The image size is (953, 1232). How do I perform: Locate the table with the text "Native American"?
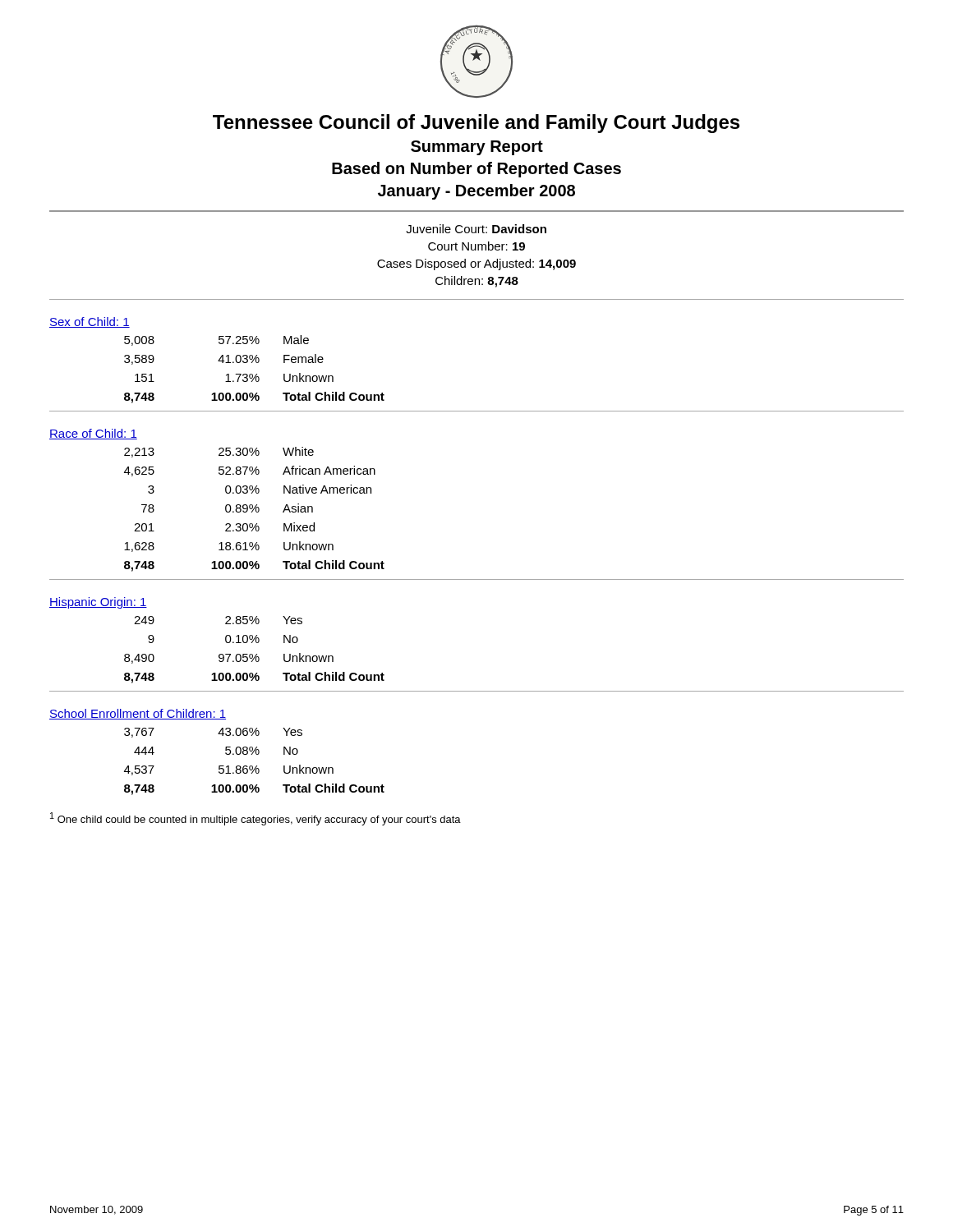click(476, 508)
